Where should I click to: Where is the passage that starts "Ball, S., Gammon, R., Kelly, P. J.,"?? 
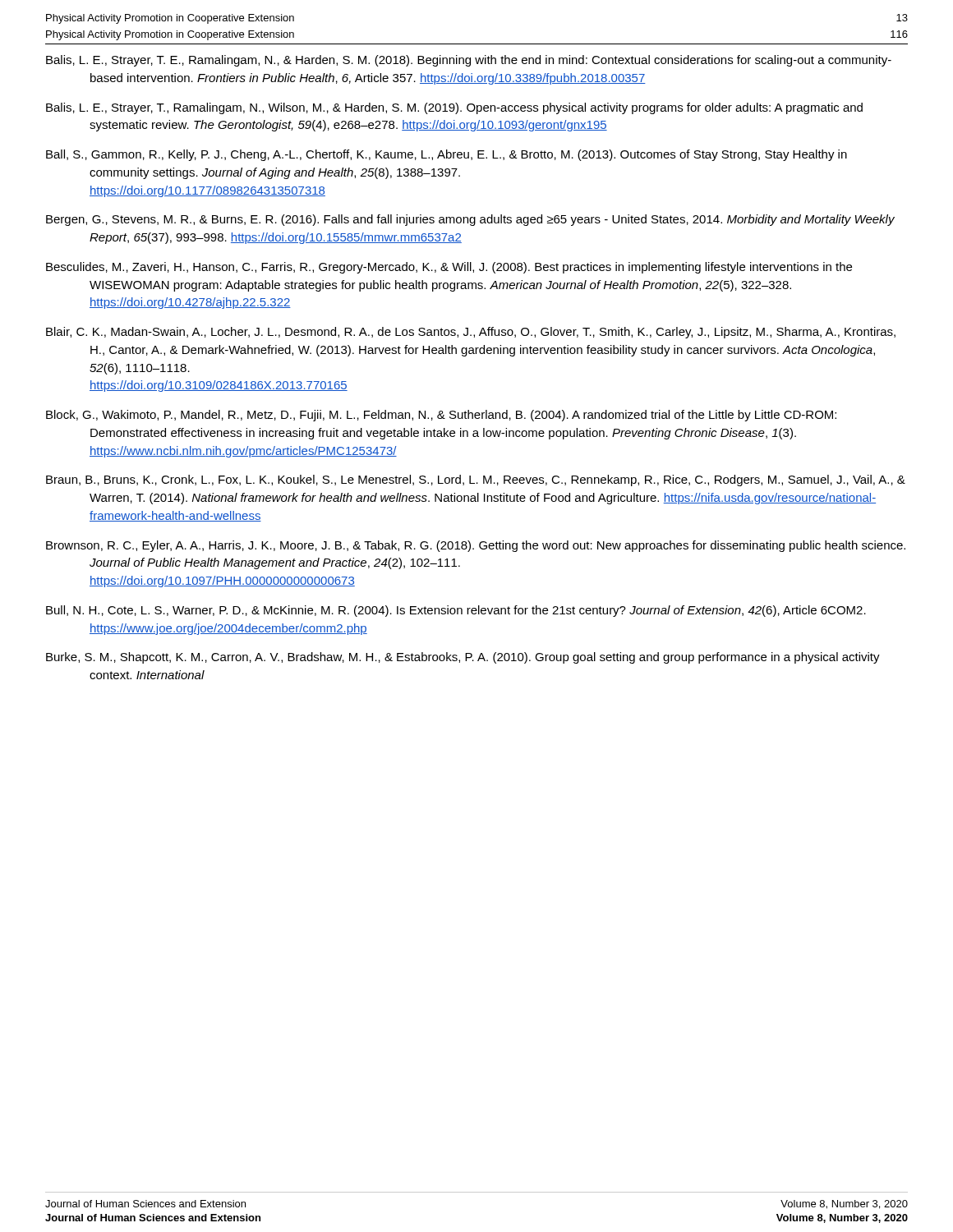(x=446, y=172)
